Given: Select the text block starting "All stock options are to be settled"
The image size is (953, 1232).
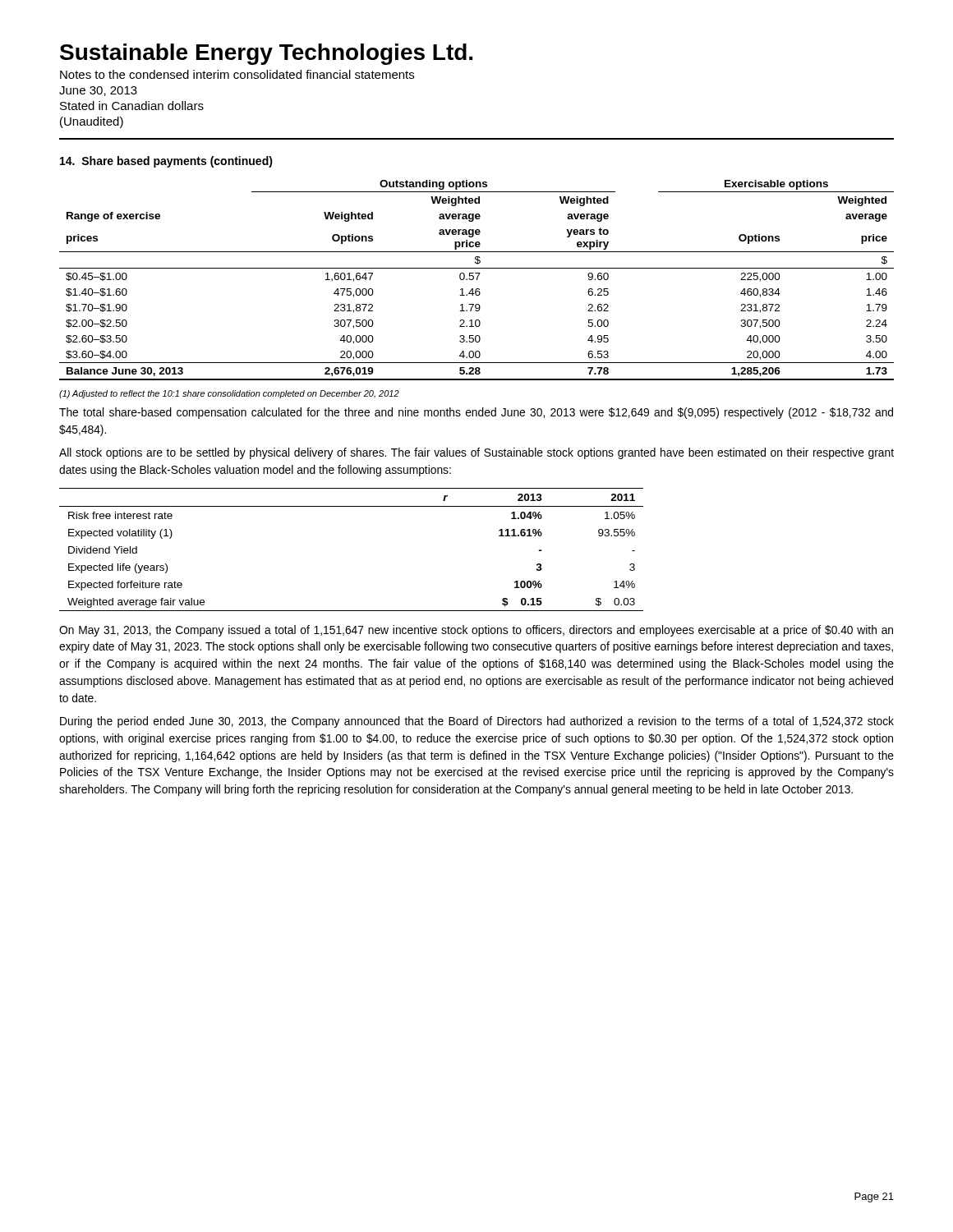Looking at the screenshot, I should pos(476,462).
